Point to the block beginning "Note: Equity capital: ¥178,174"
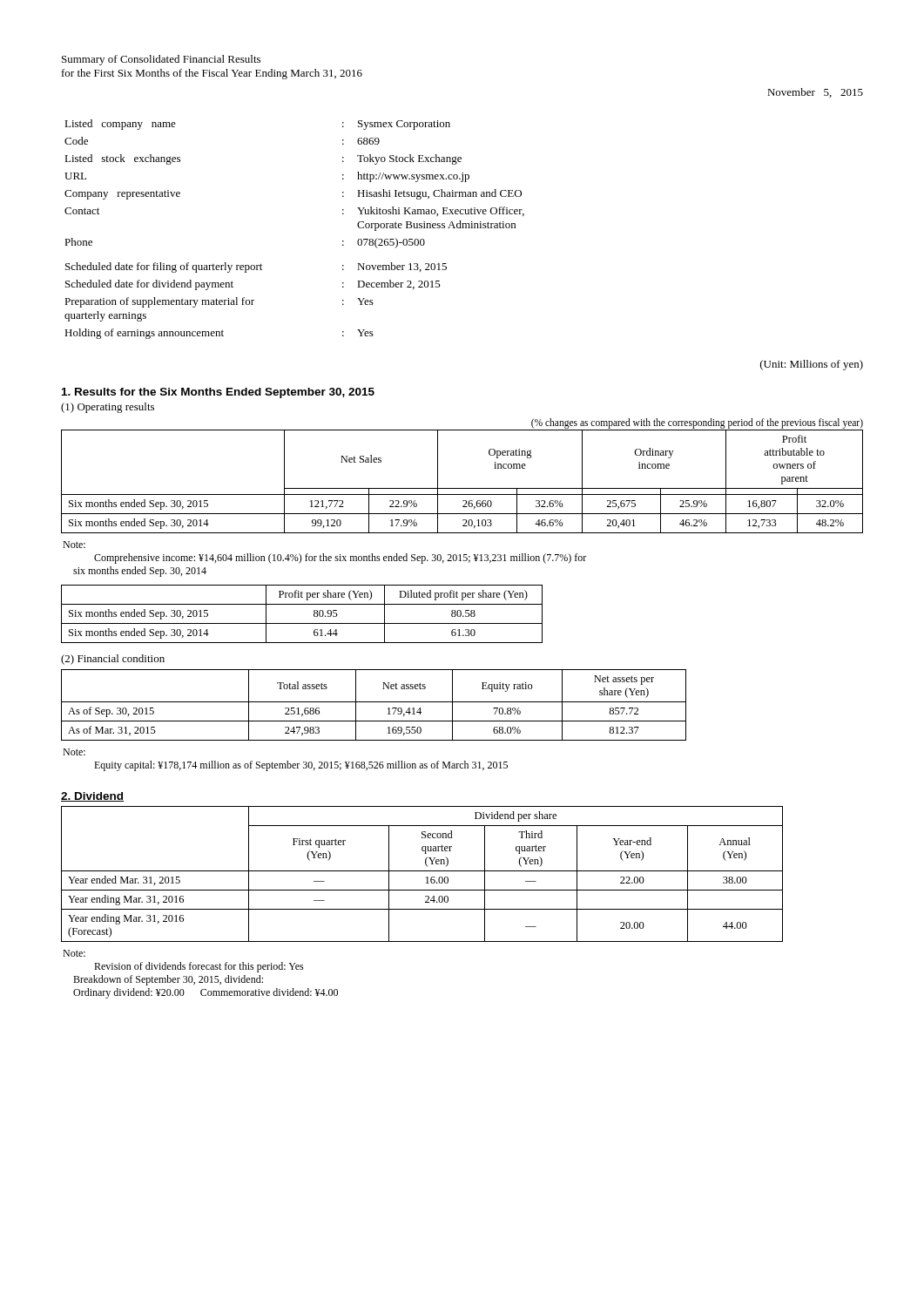 (286, 759)
